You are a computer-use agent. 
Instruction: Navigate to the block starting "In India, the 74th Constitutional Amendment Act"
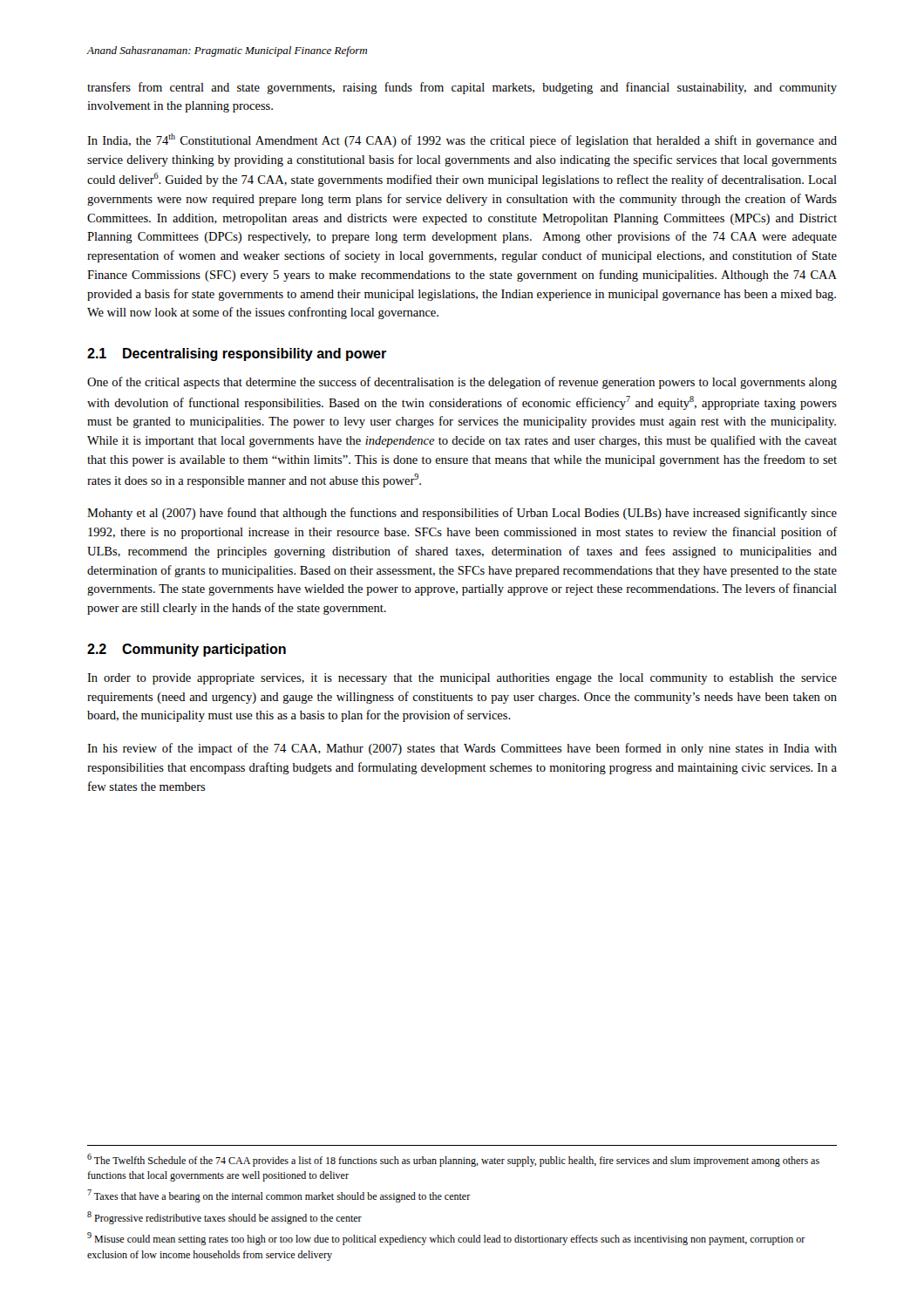tap(462, 226)
